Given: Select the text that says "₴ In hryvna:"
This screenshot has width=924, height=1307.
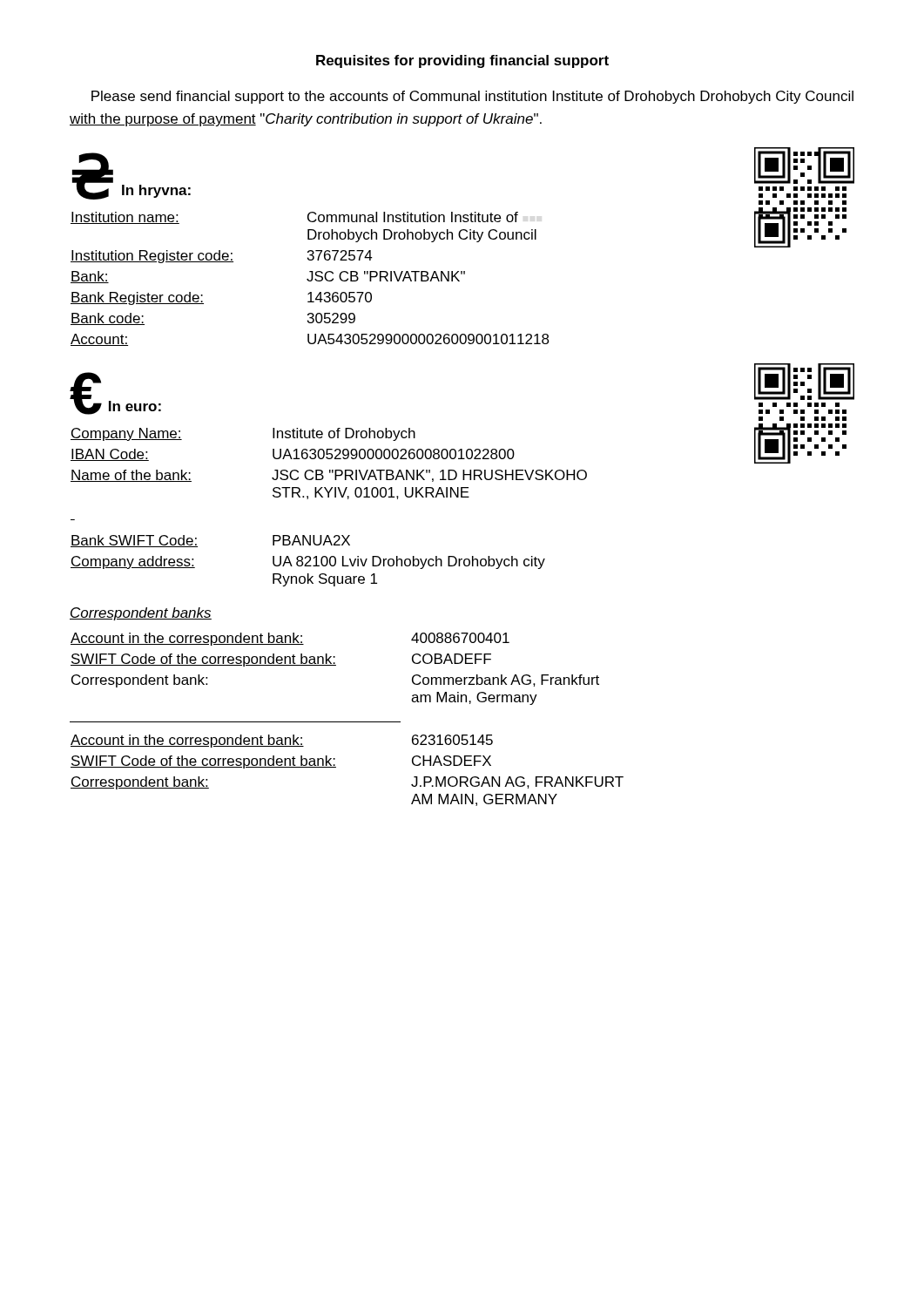Looking at the screenshot, I should 131,177.
